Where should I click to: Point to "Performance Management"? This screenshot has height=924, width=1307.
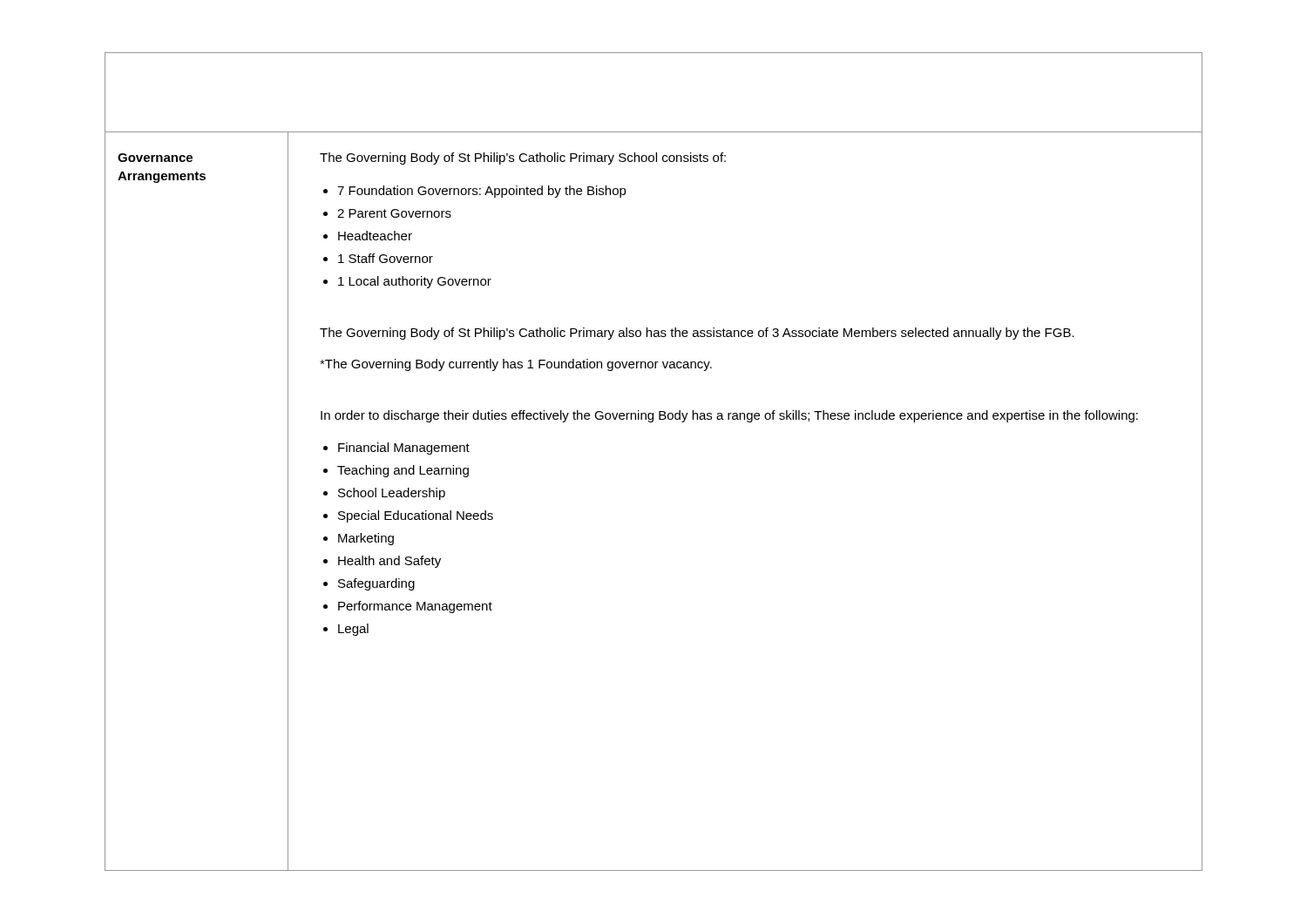pyautogui.click(x=415, y=606)
